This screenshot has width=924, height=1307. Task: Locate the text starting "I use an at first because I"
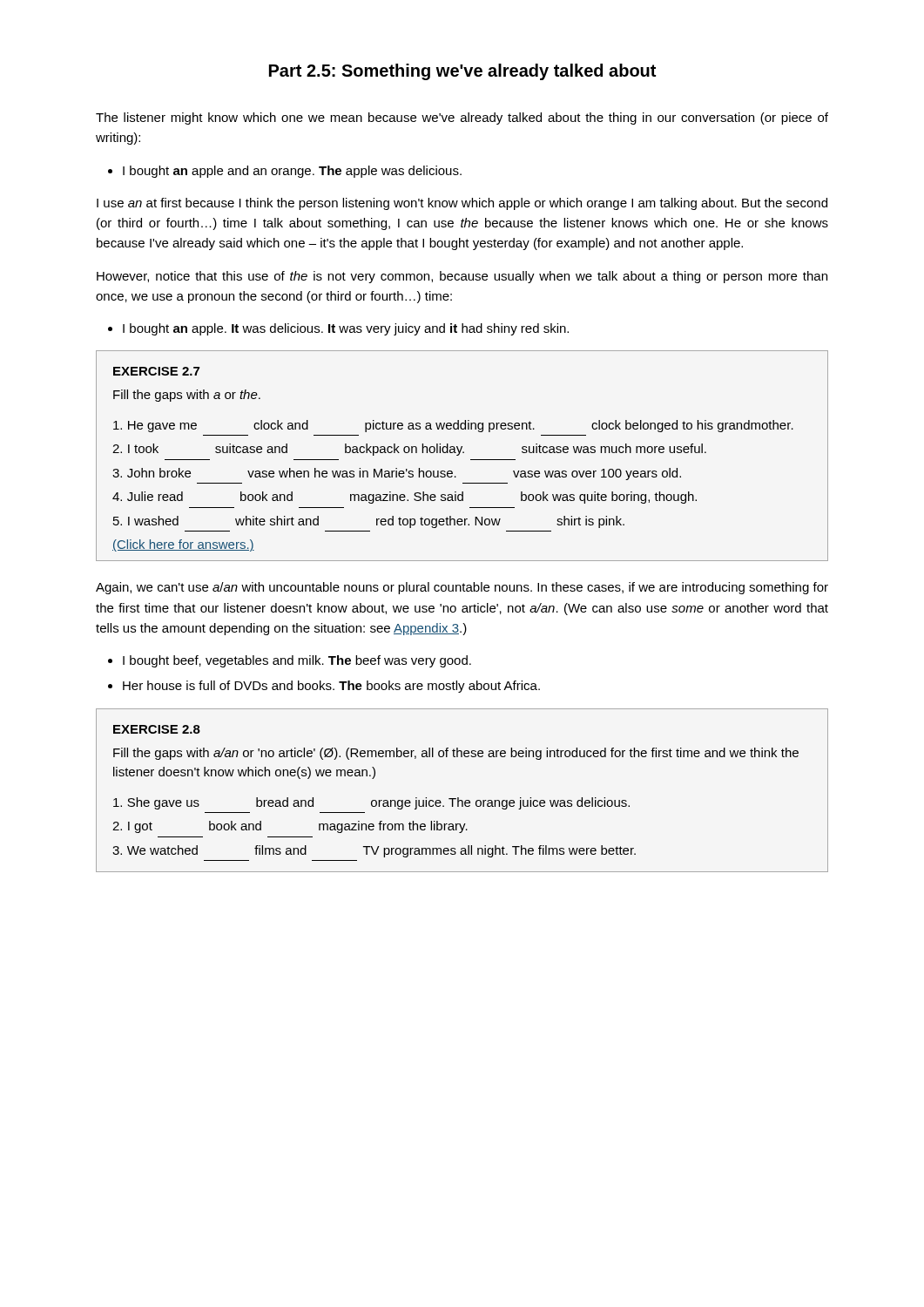(x=462, y=223)
